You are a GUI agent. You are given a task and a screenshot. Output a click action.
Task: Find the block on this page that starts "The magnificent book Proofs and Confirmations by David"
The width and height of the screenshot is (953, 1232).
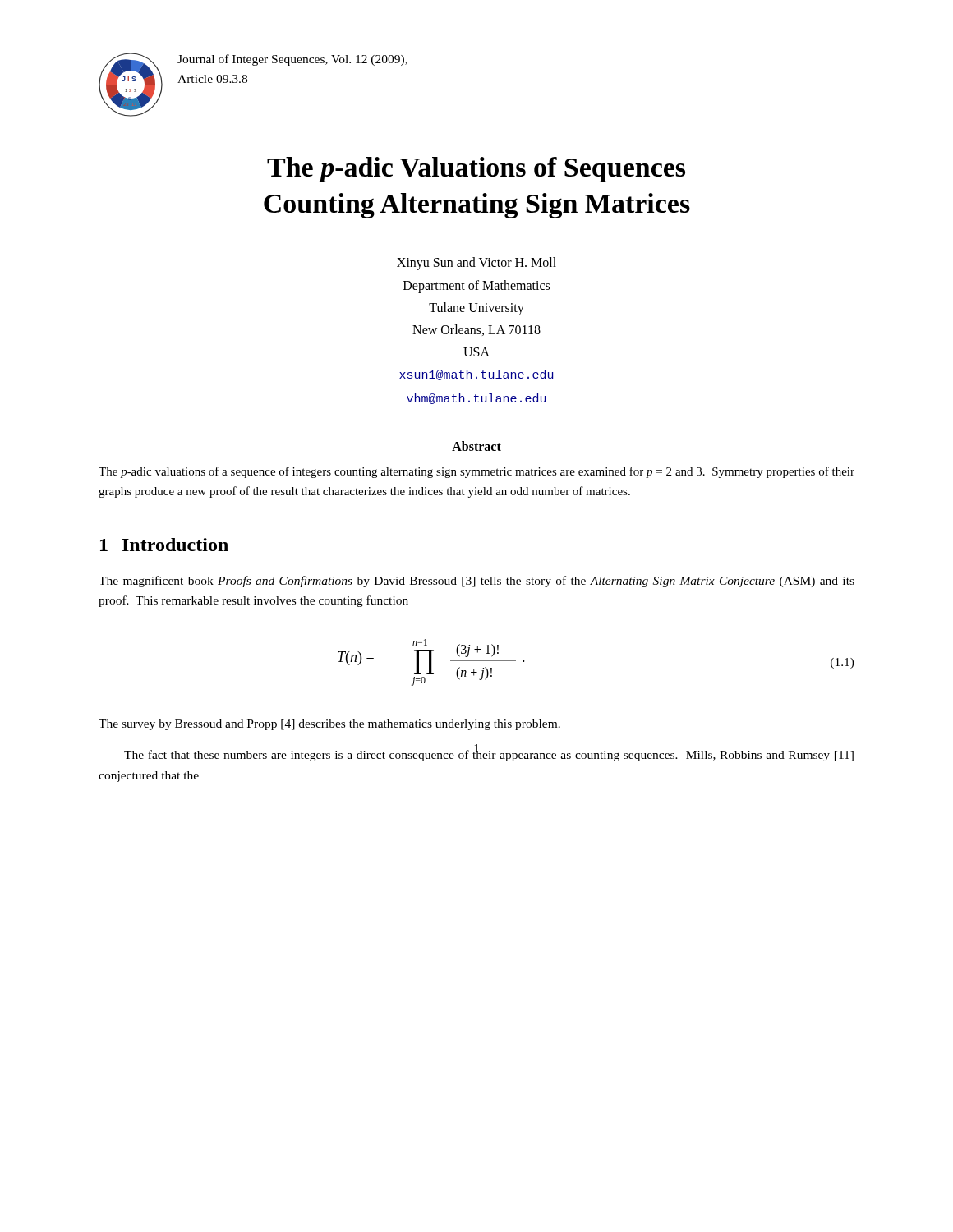click(x=476, y=590)
